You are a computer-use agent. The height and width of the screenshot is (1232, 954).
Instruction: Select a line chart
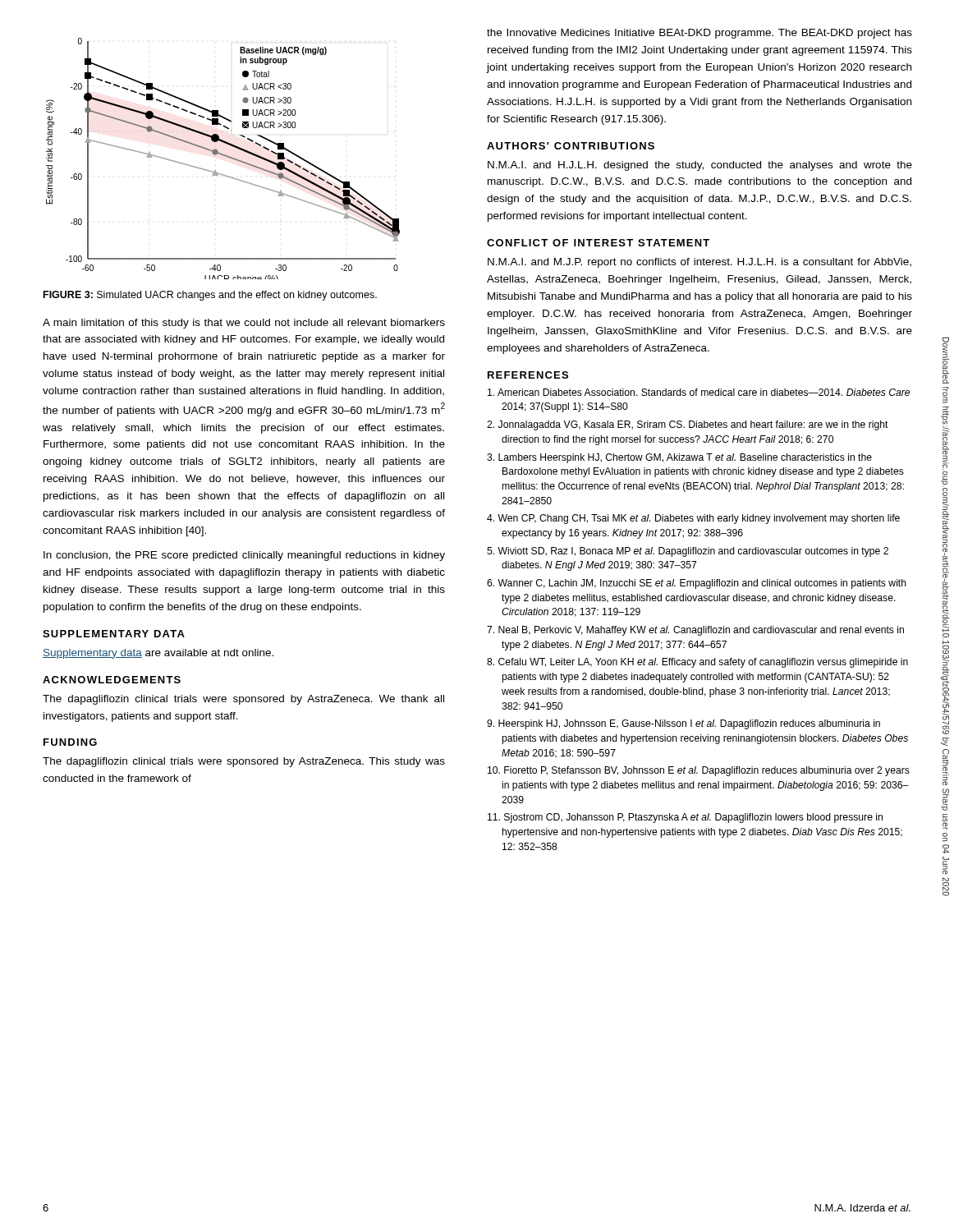point(244,153)
